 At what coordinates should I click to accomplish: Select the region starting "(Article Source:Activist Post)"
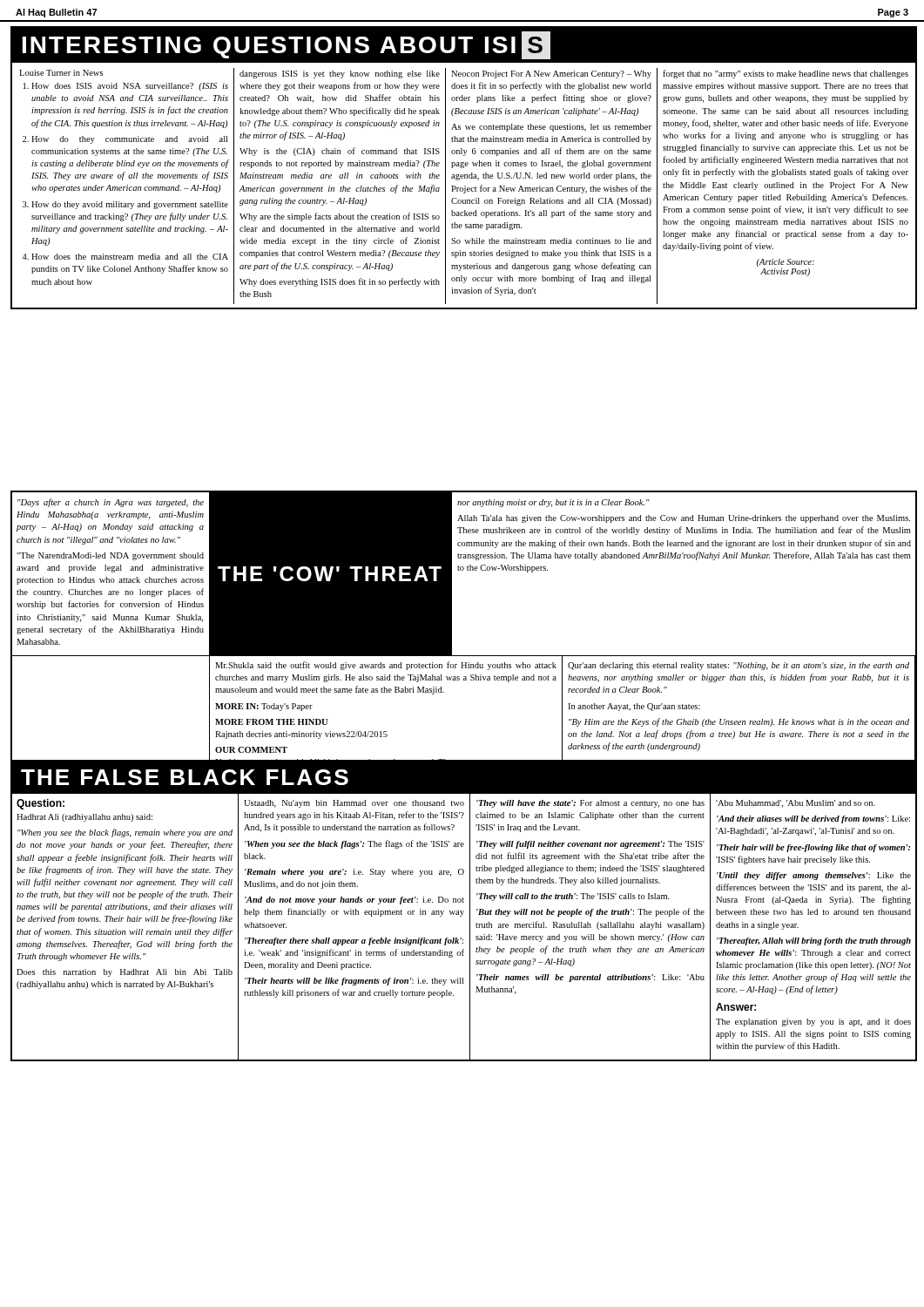tap(786, 266)
